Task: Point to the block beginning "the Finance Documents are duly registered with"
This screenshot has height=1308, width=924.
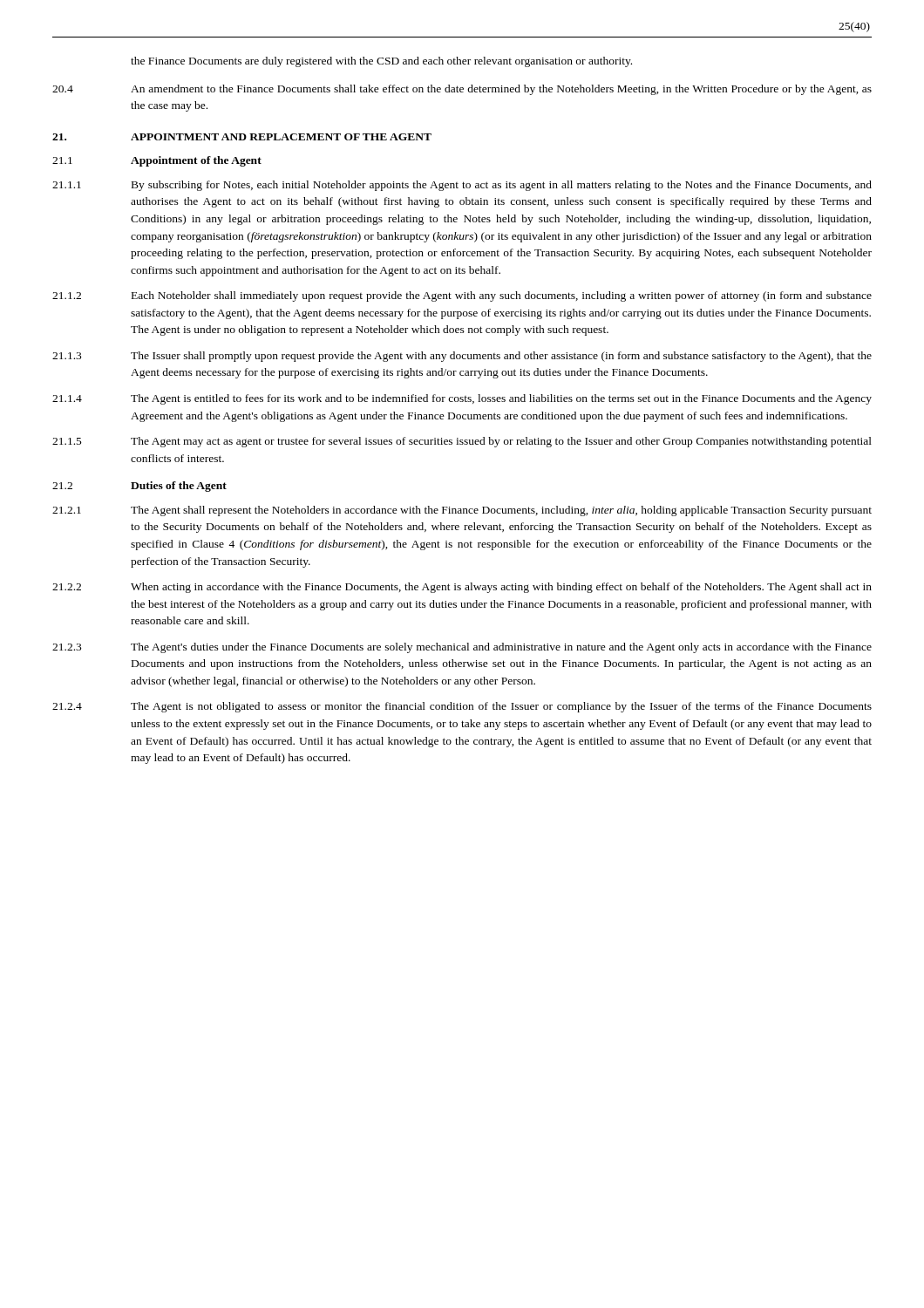Action: (382, 61)
